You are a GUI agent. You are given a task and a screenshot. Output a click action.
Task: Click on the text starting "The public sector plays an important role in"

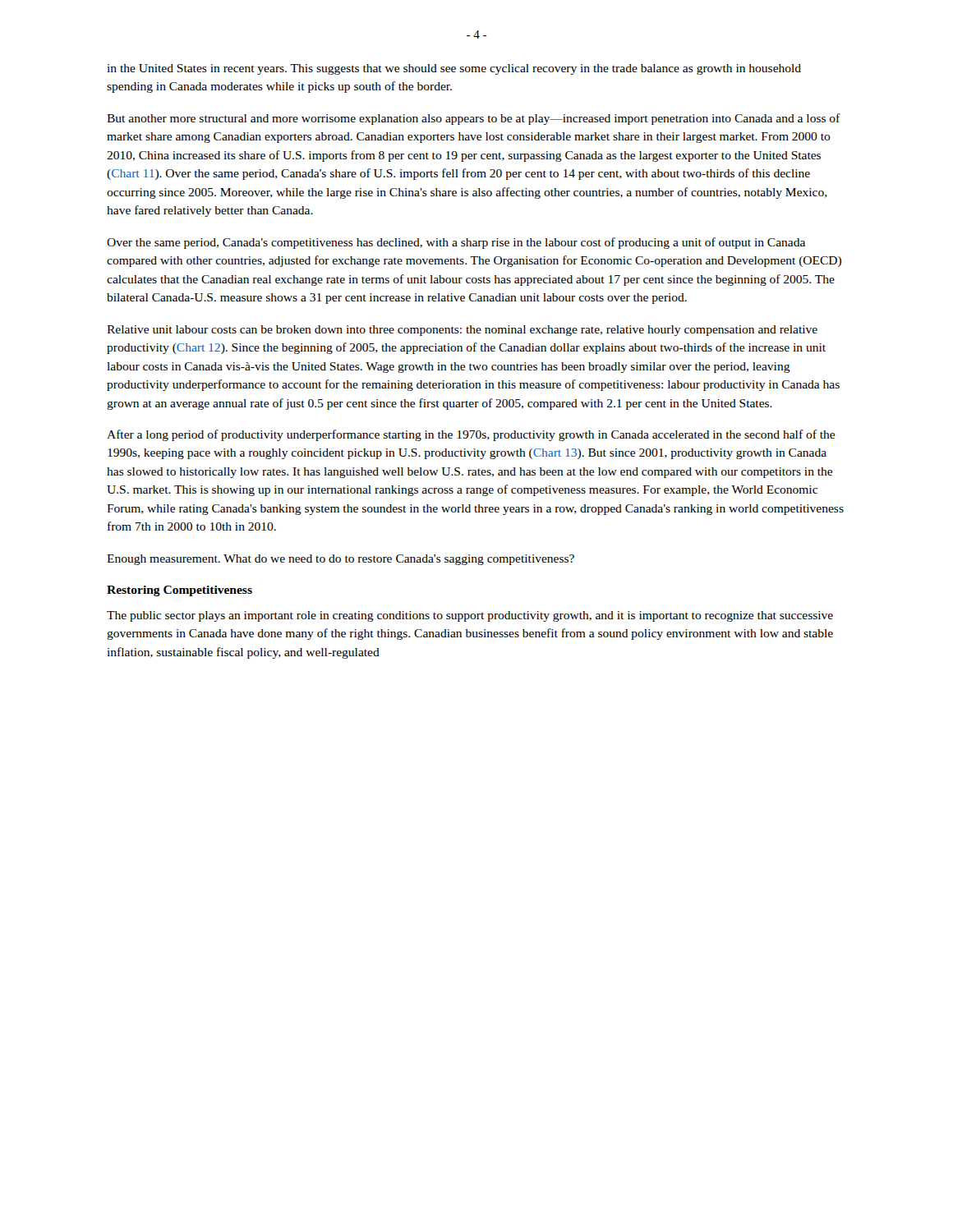(476, 634)
